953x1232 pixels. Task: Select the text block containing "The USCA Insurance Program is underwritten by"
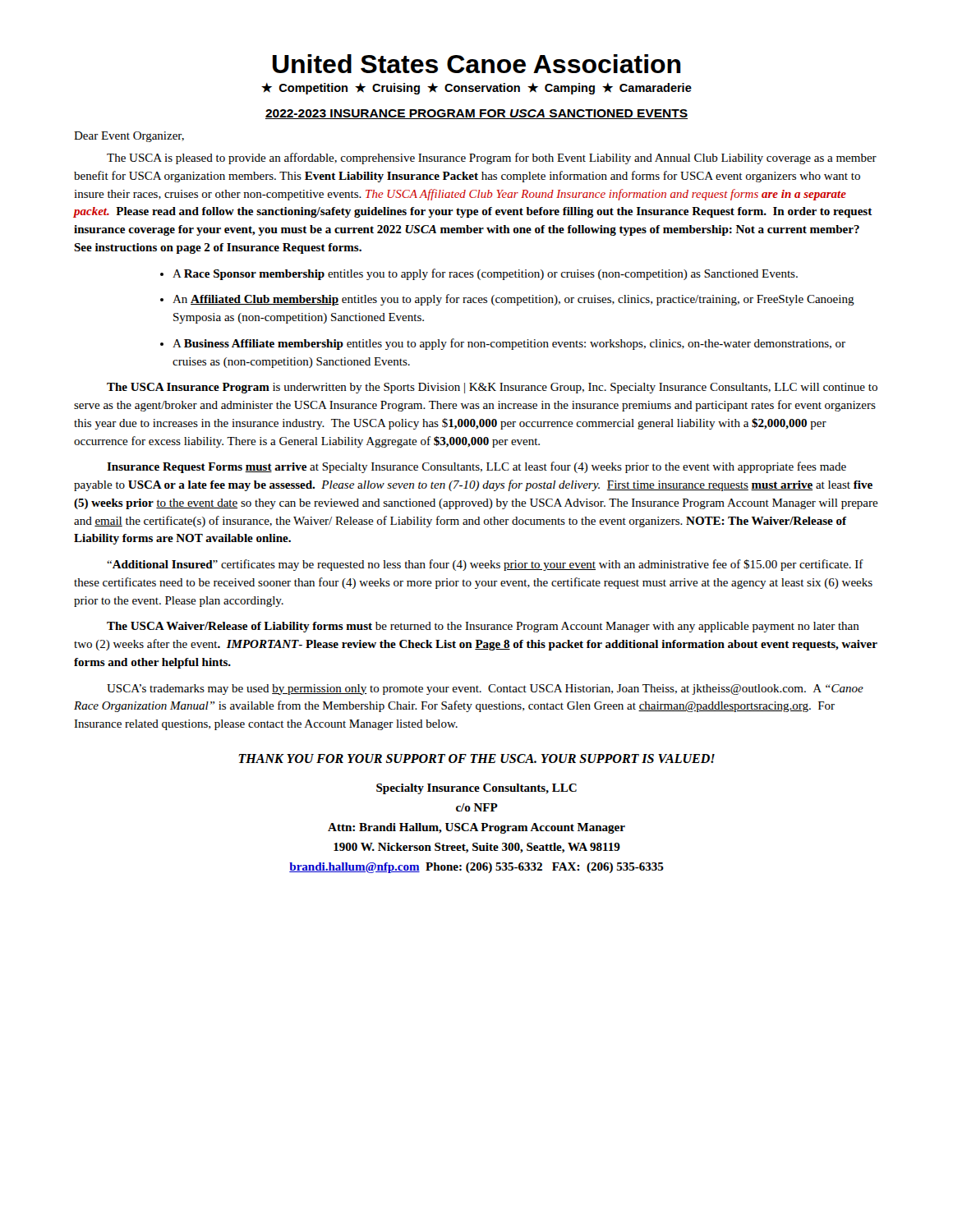click(476, 414)
